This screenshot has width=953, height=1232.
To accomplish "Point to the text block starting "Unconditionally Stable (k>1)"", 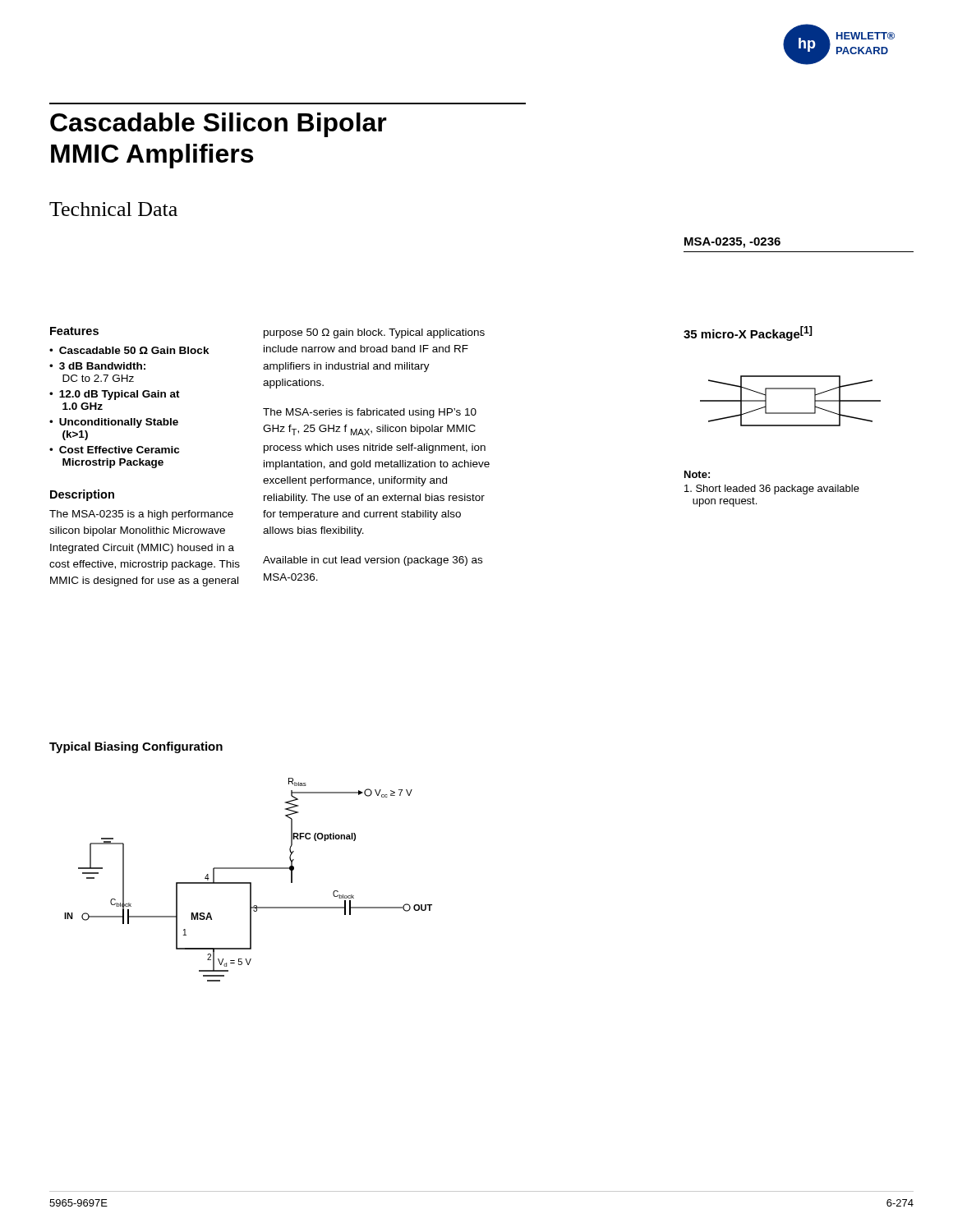I will click(x=119, y=428).
